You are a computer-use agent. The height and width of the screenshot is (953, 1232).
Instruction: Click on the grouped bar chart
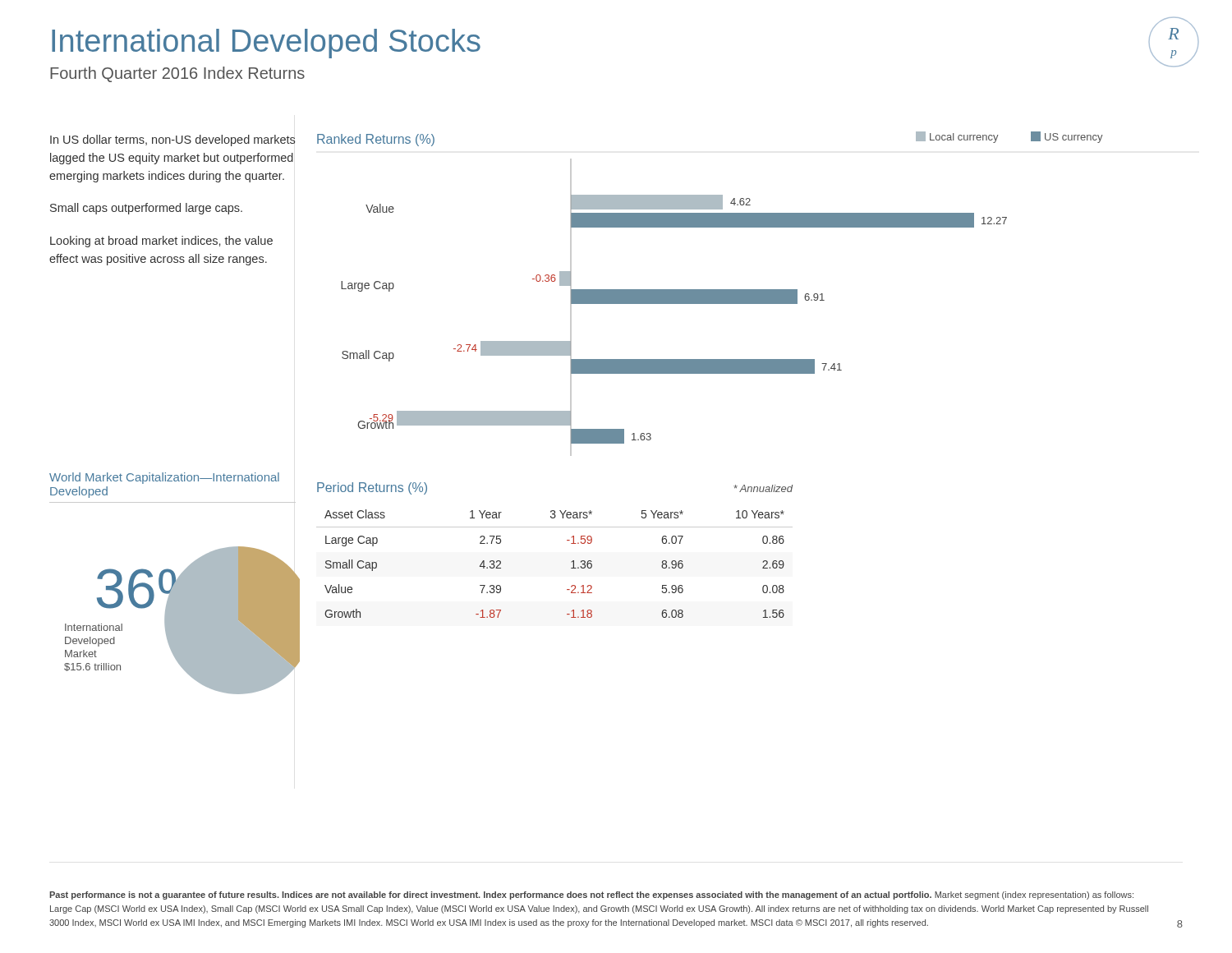(x=758, y=298)
